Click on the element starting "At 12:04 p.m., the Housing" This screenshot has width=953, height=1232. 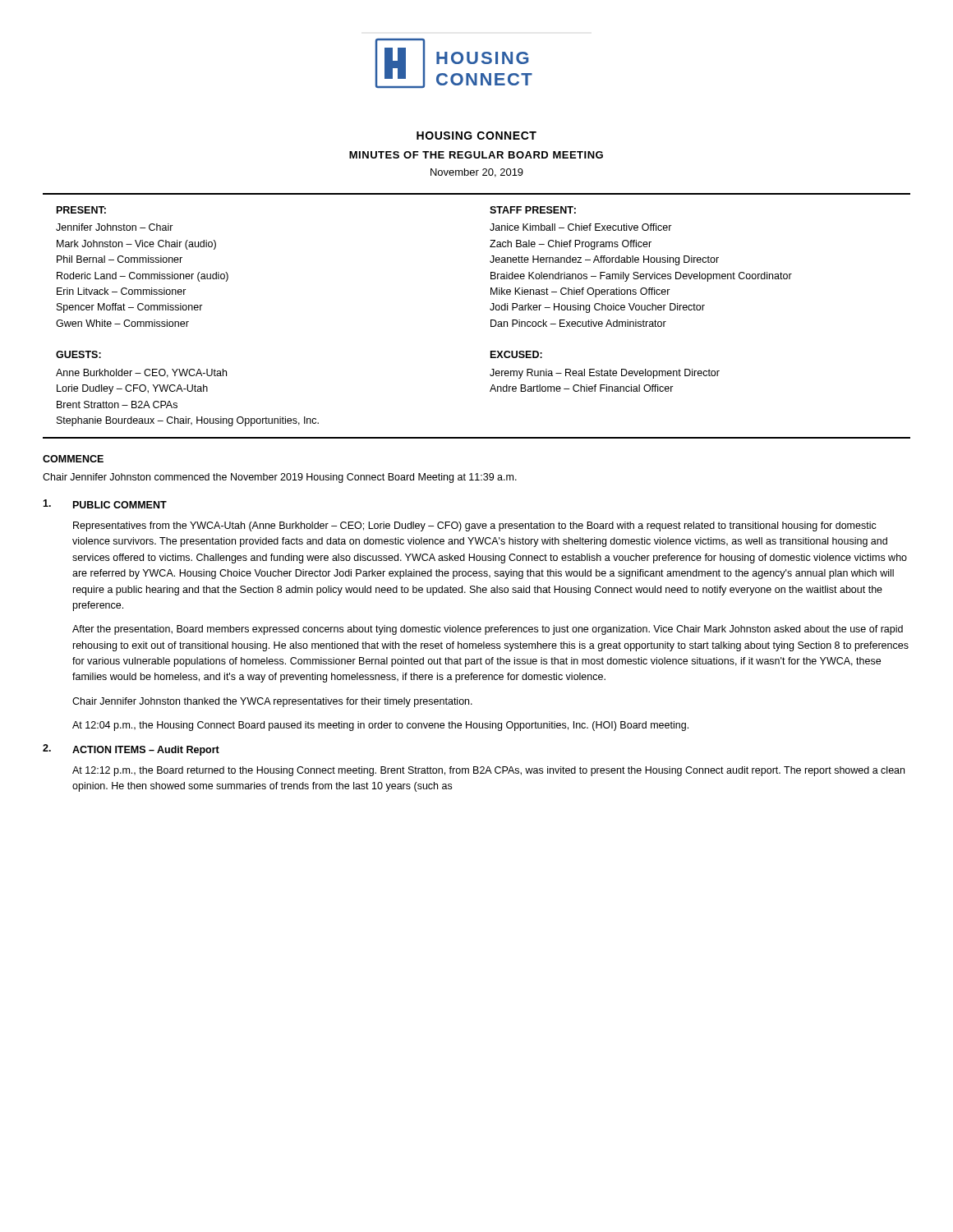381,725
